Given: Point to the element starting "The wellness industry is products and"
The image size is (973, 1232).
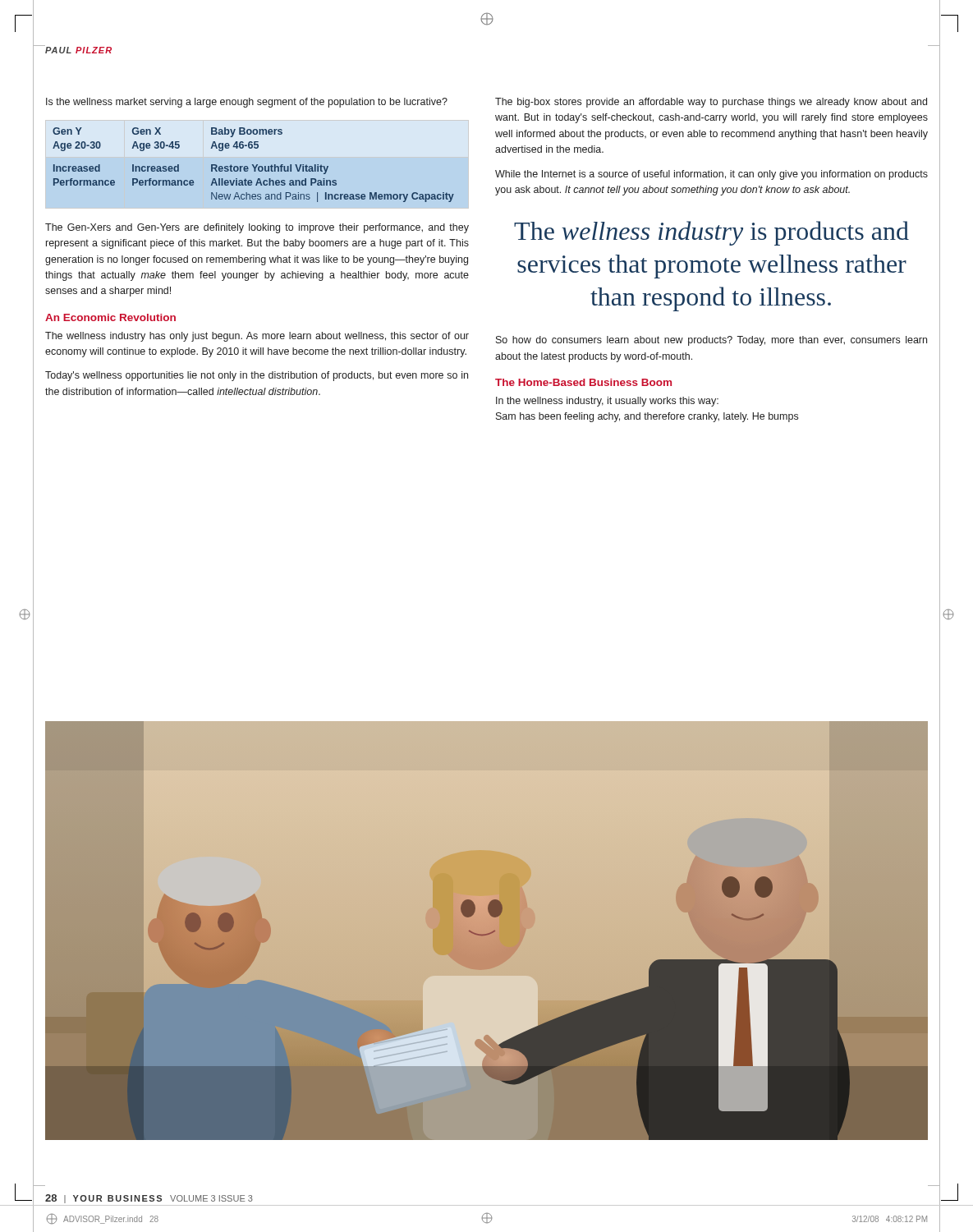Looking at the screenshot, I should tap(711, 264).
